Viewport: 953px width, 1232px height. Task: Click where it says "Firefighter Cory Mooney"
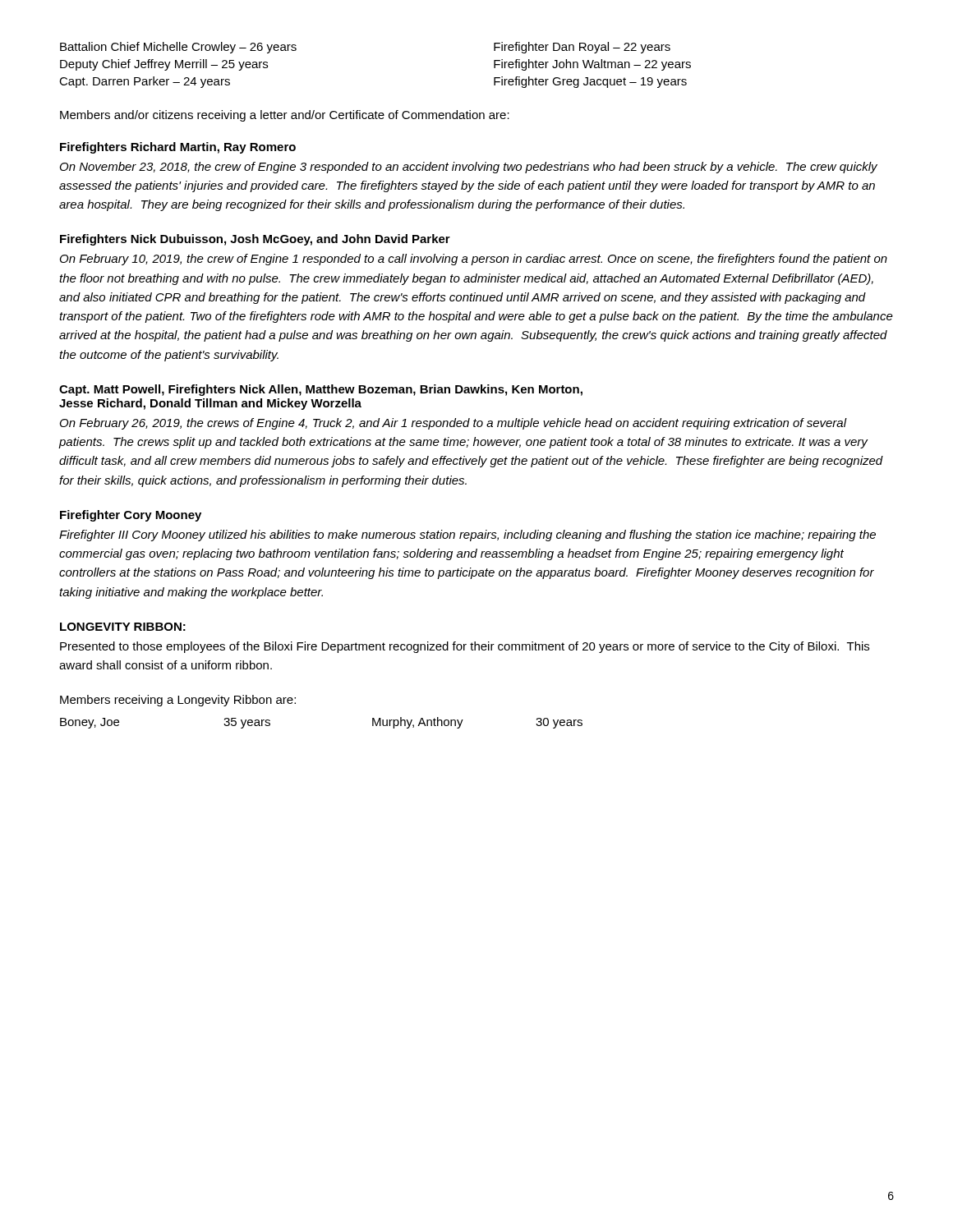pos(130,514)
